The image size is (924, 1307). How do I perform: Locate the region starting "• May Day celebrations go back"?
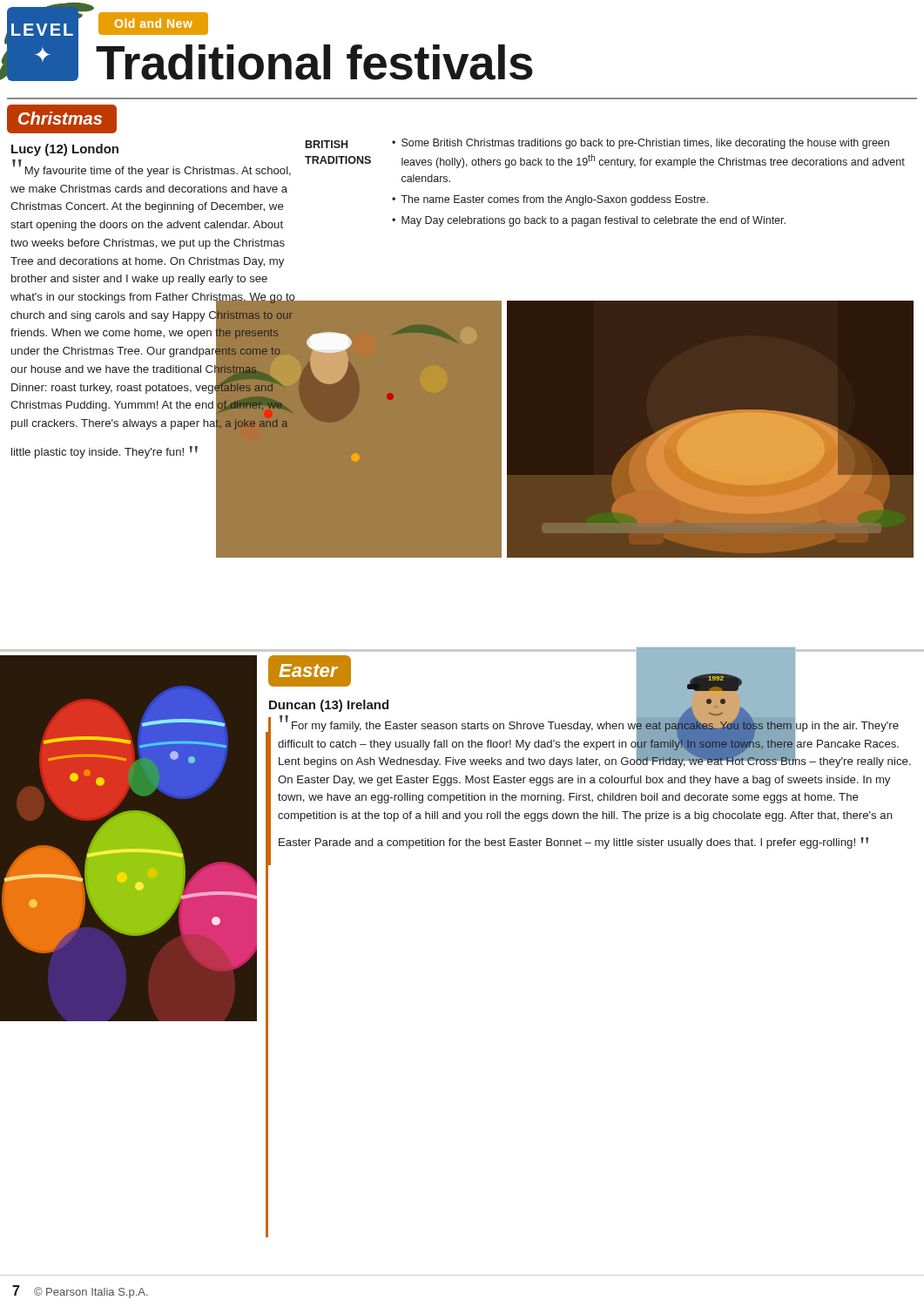point(589,221)
